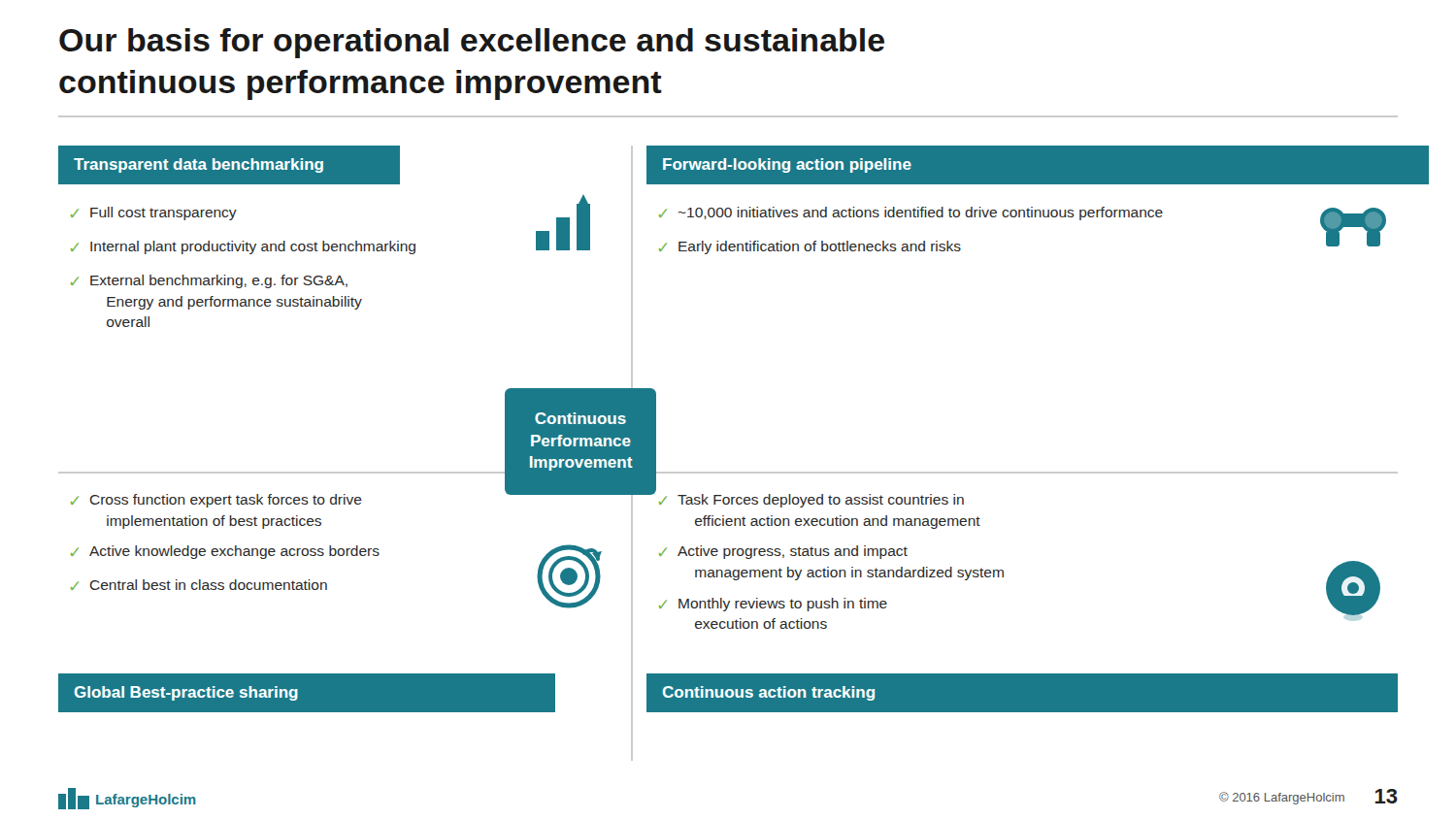Find "✓ Early identification of bottlenecks and risks" on this page
This screenshot has height=819, width=1456.
click(x=810, y=247)
